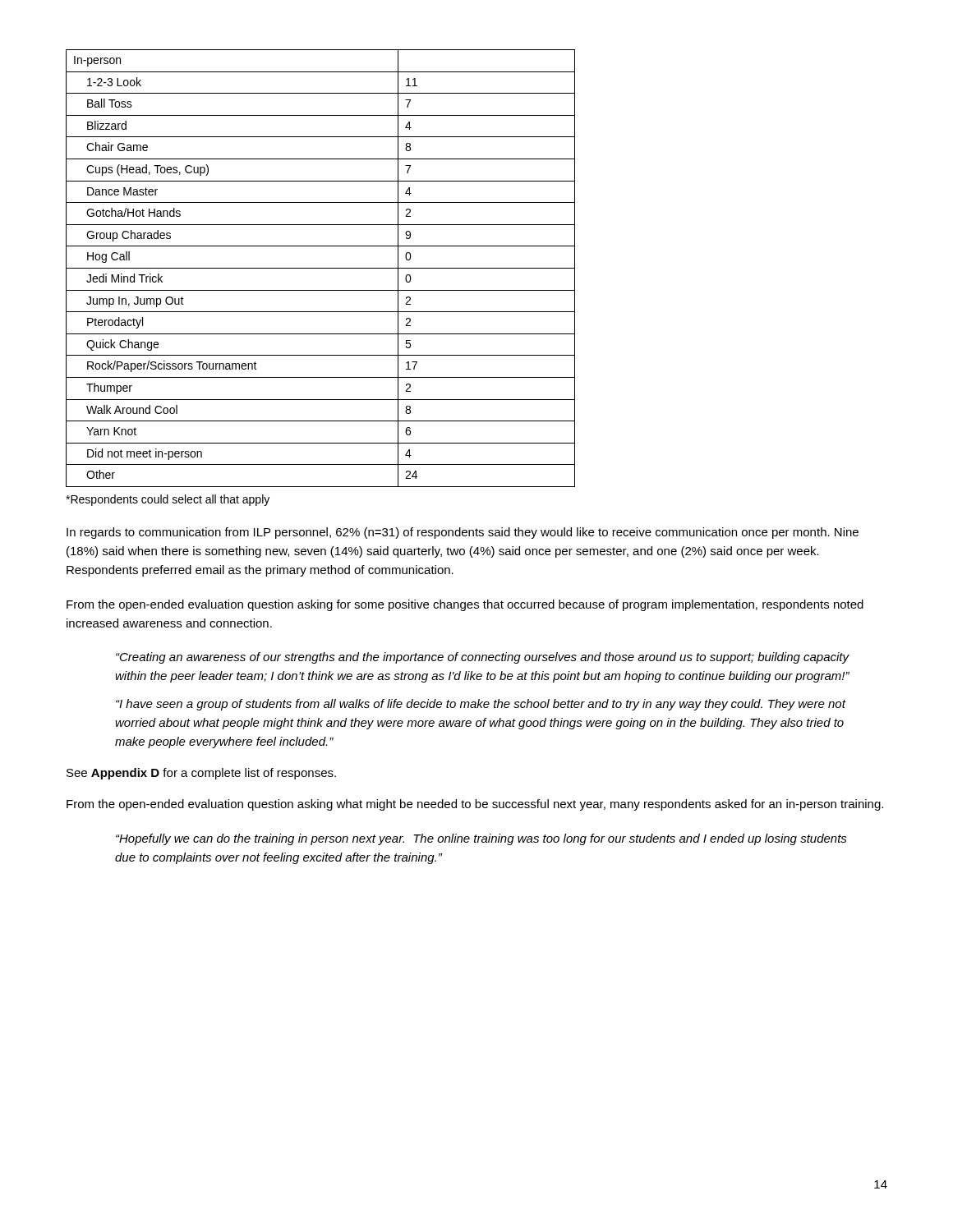Find a table

coord(476,268)
